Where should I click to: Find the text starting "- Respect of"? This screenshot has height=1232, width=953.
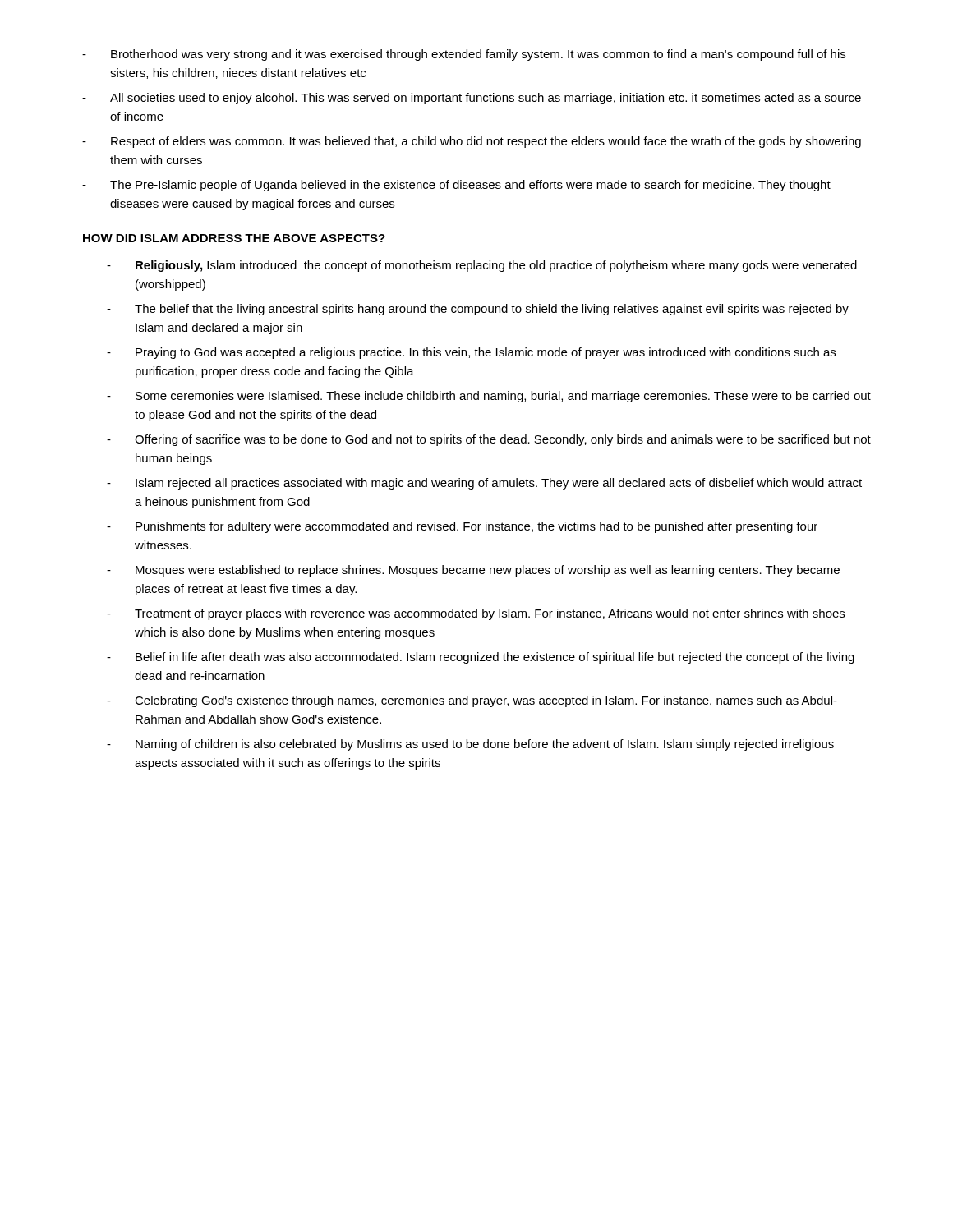(x=476, y=151)
